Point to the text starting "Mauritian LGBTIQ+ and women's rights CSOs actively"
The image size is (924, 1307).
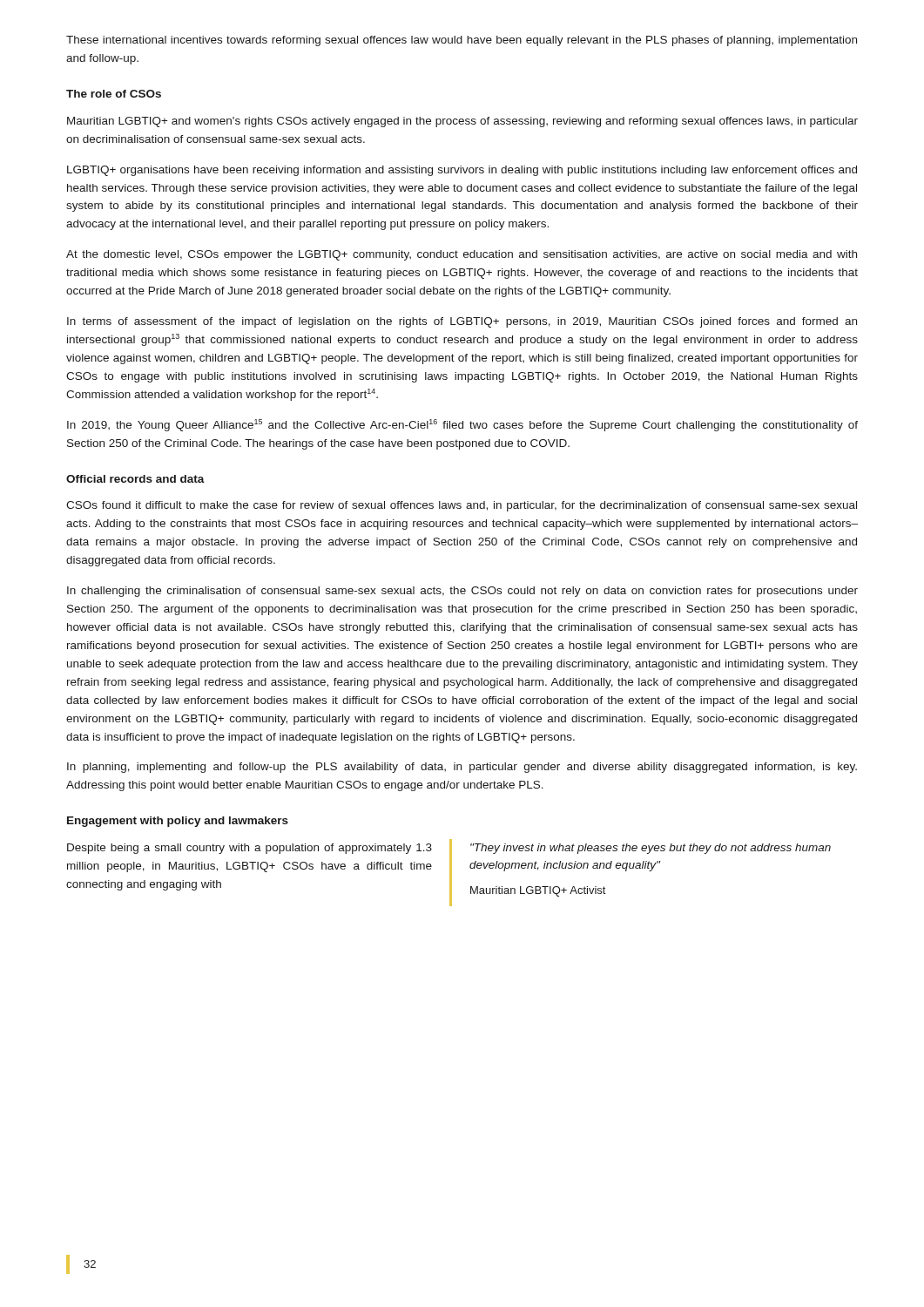point(462,130)
